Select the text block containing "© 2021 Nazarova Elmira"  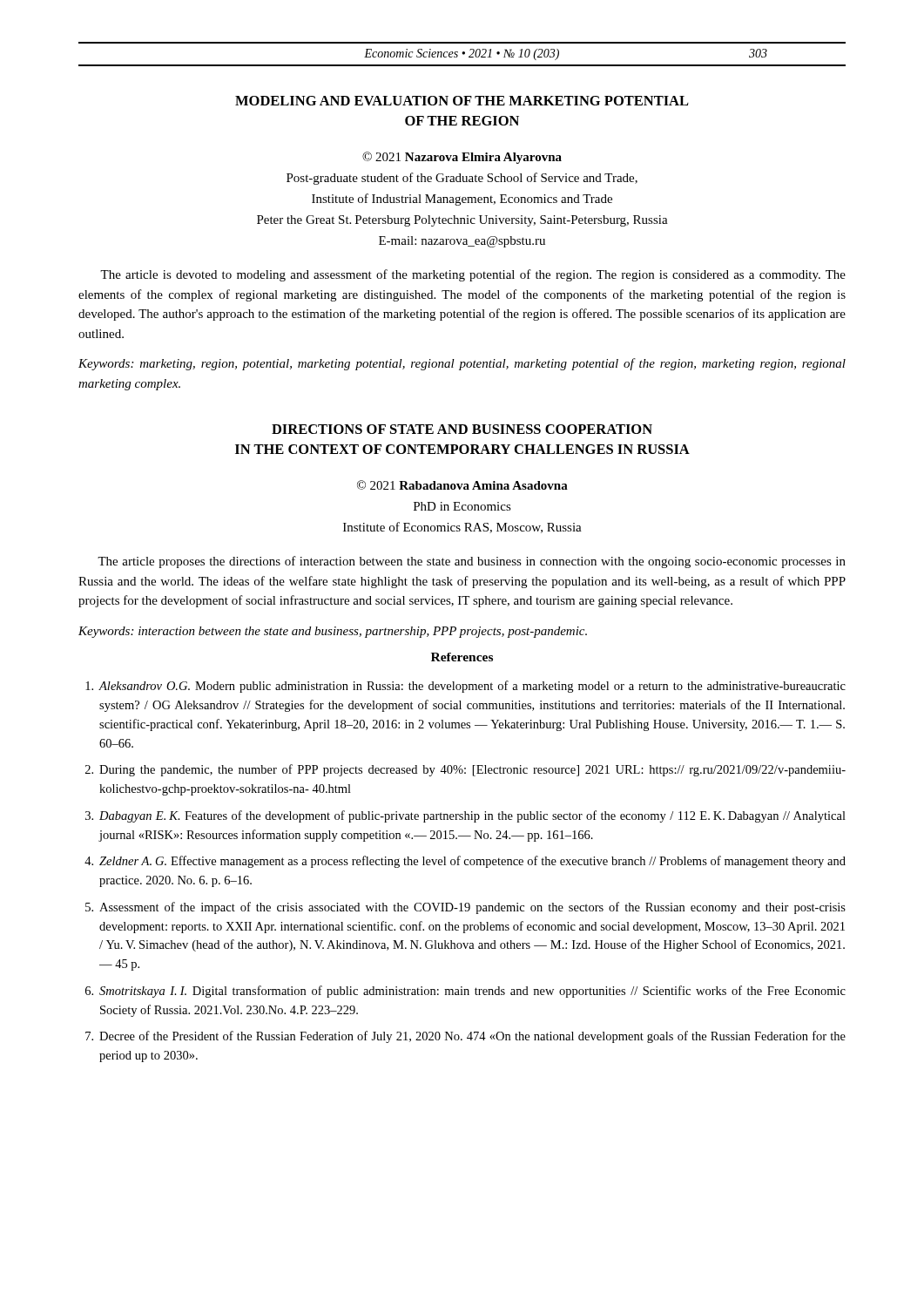pyautogui.click(x=462, y=199)
